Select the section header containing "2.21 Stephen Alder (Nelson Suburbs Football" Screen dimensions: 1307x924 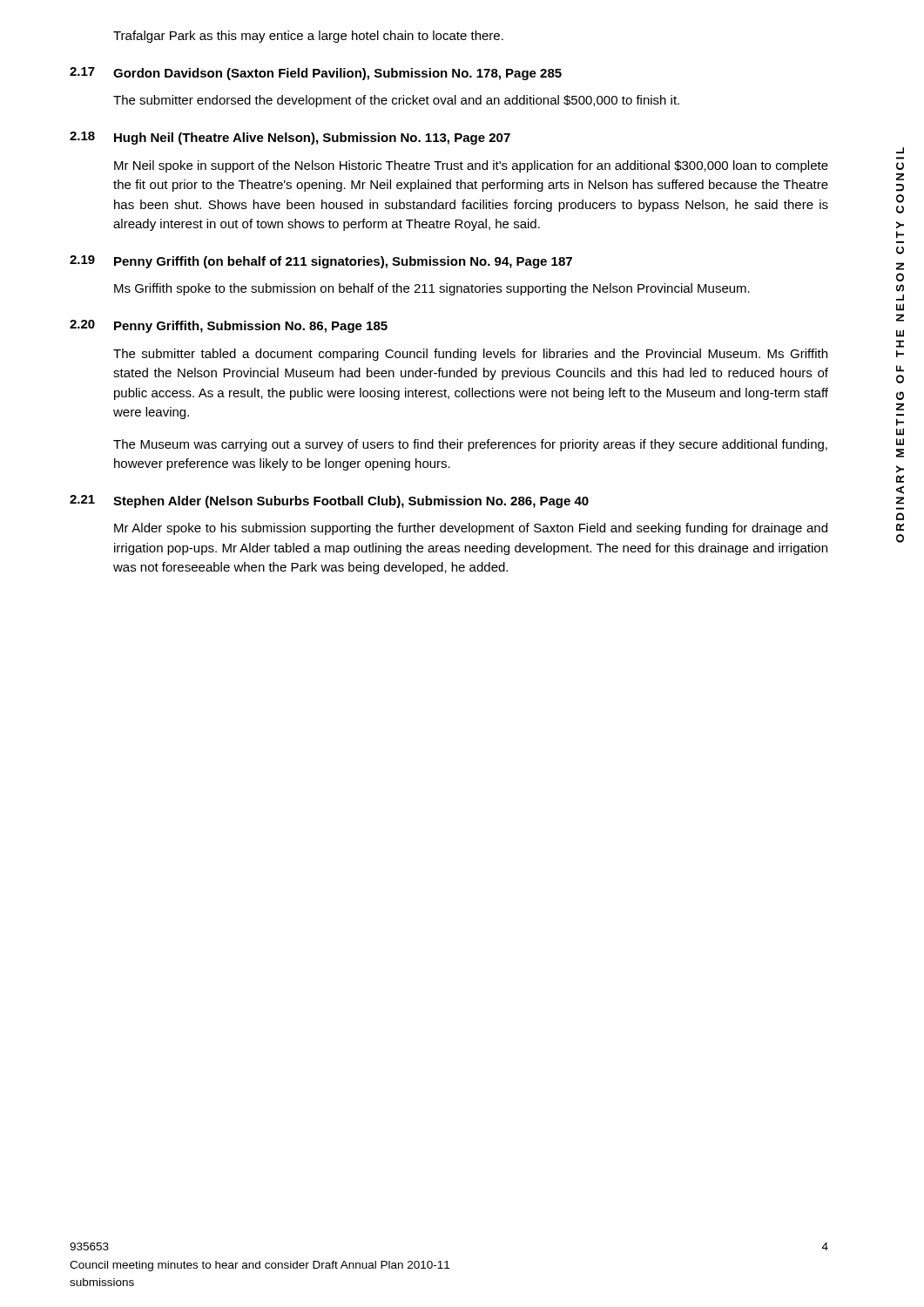329,501
